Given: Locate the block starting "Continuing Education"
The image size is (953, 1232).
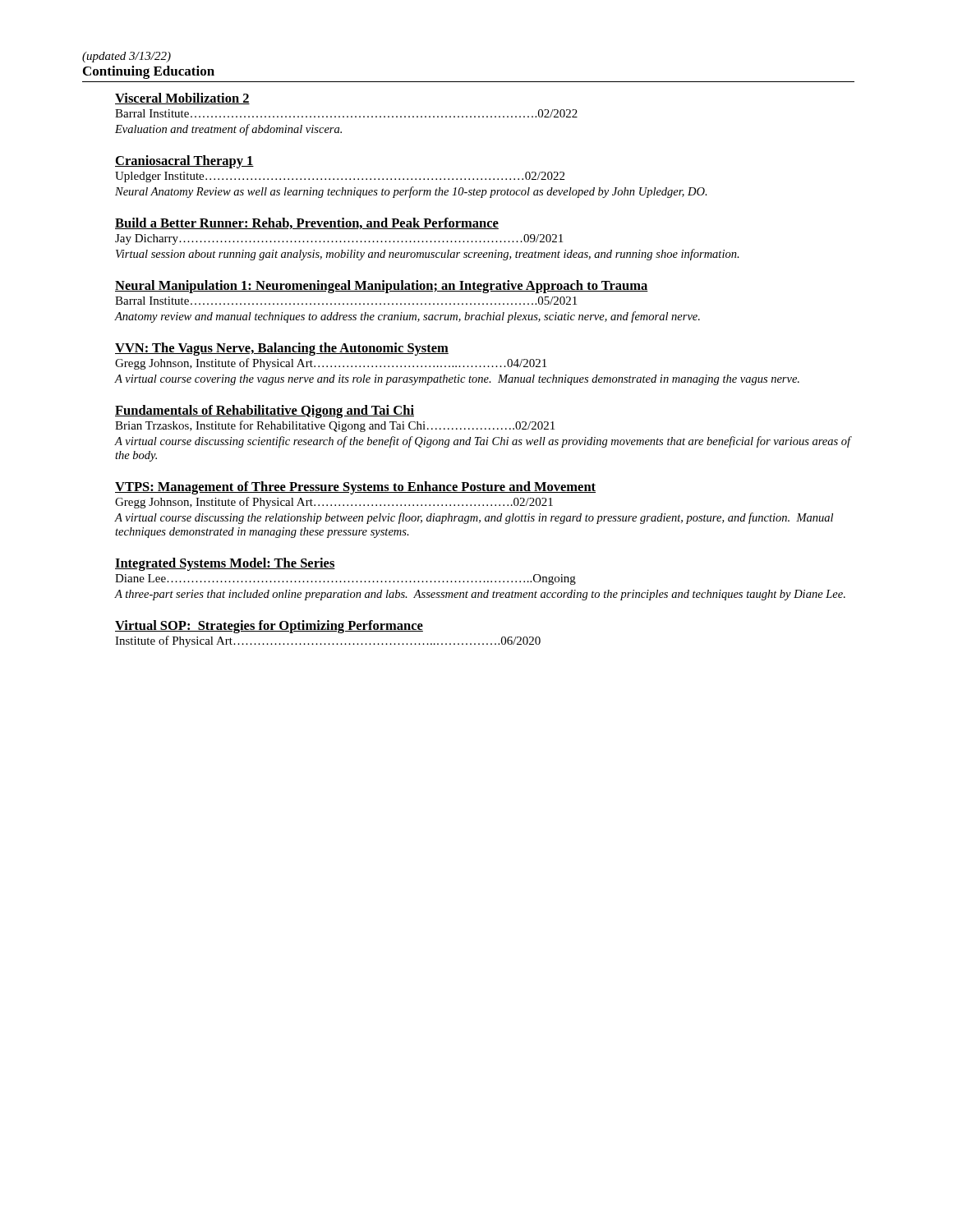Looking at the screenshot, I should [468, 73].
